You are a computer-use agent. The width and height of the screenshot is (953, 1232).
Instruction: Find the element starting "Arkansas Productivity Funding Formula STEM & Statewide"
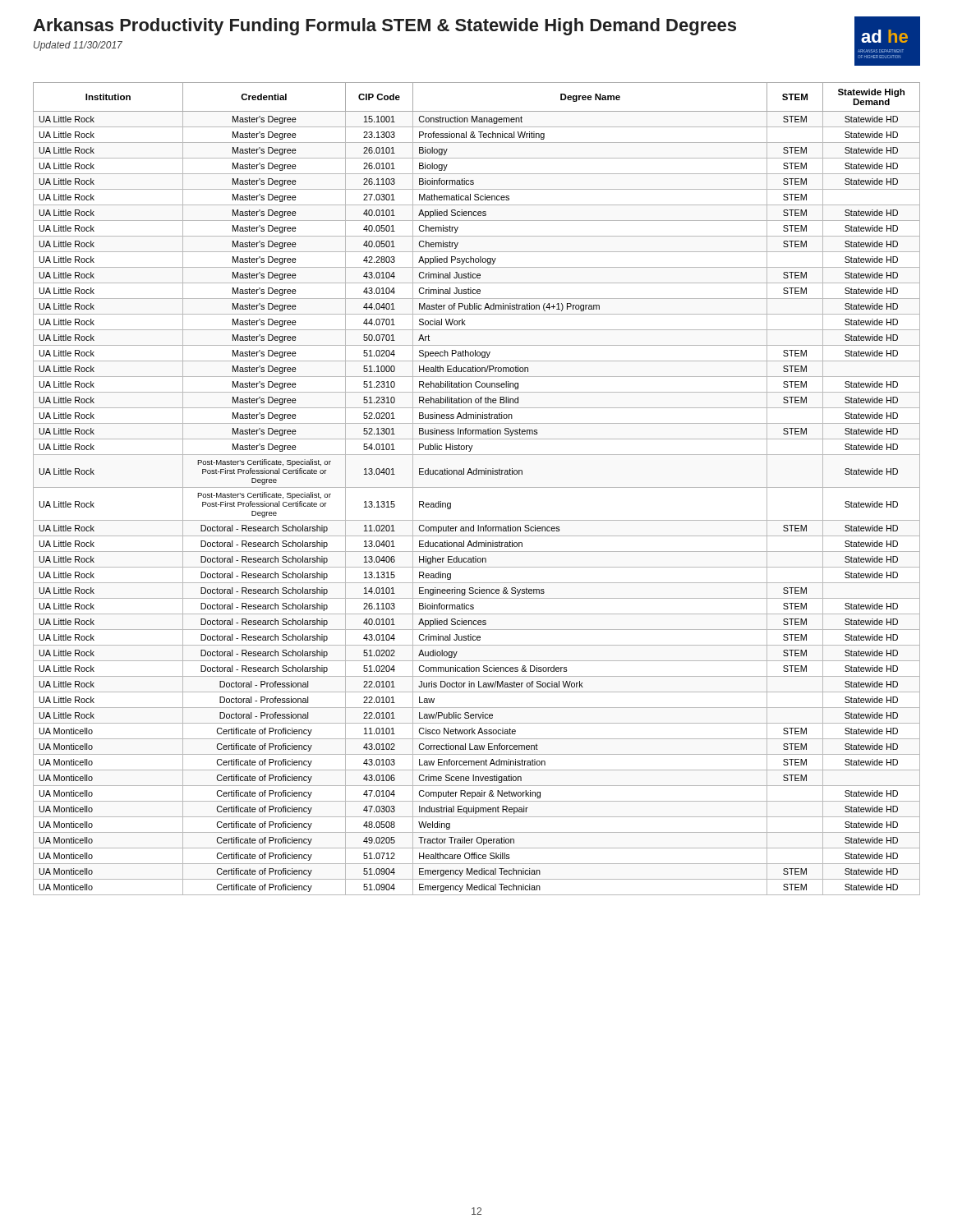[385, 25]
